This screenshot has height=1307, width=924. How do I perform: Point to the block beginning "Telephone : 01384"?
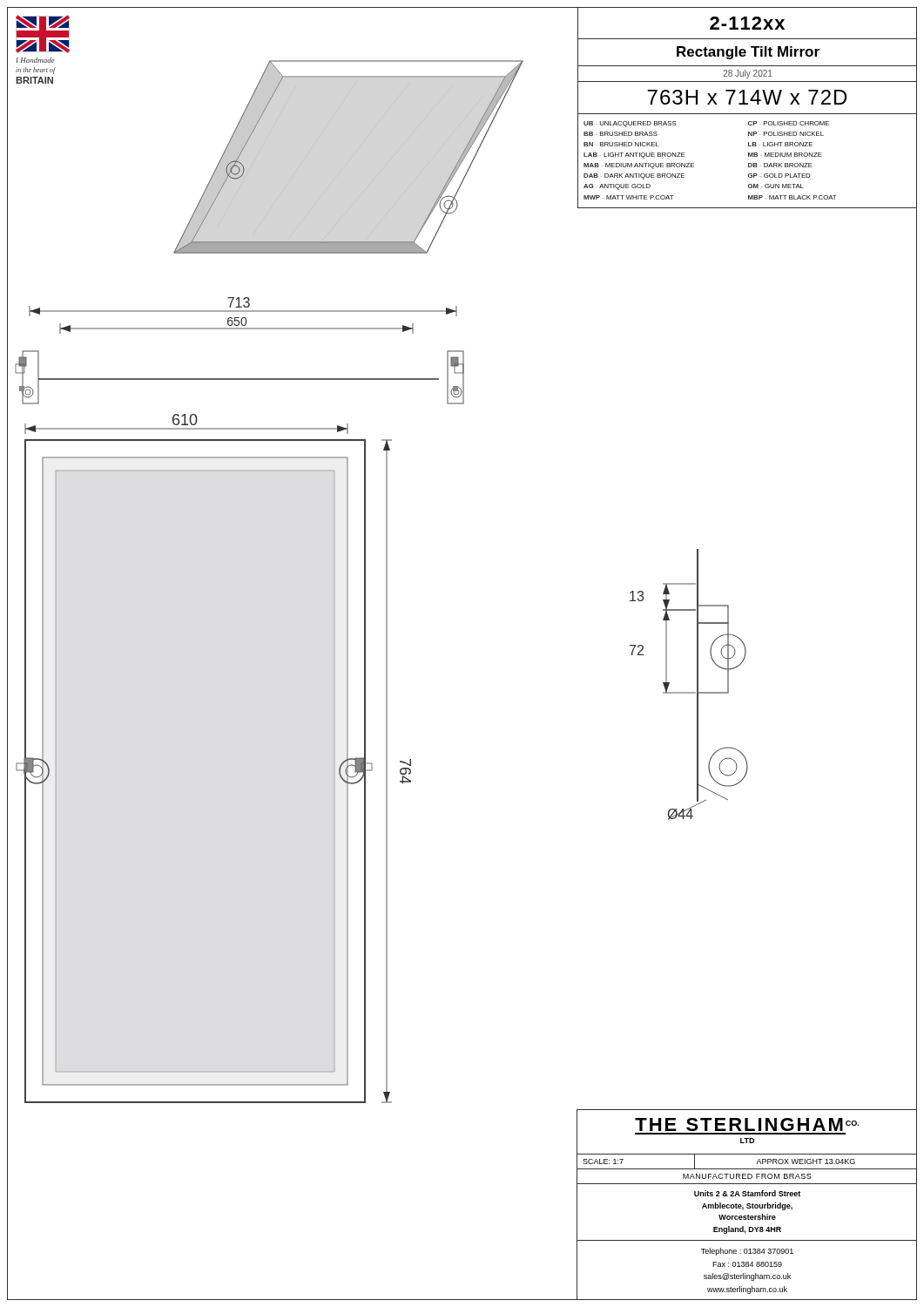(x=747, y=1270)
